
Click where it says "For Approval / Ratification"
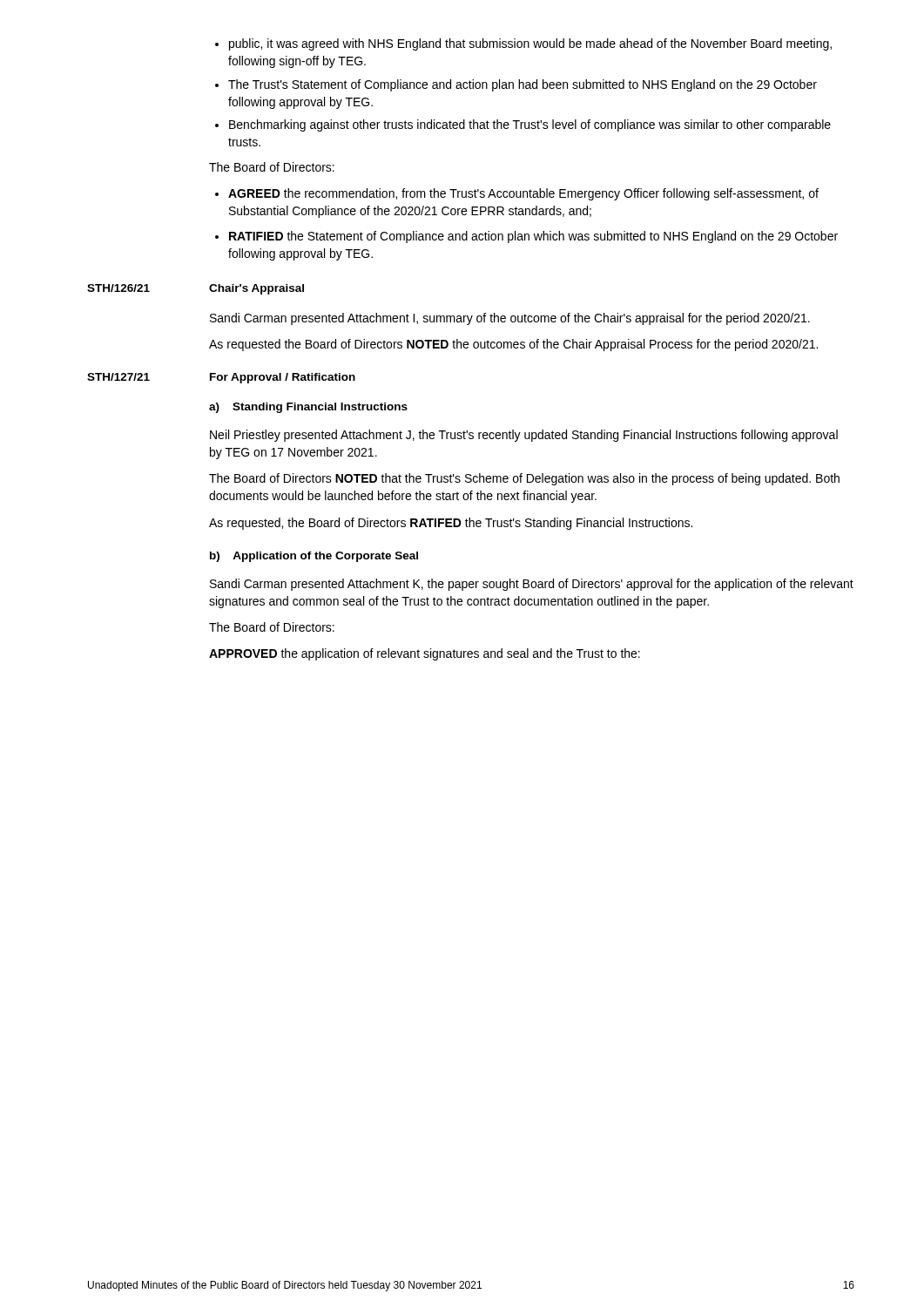282,377
